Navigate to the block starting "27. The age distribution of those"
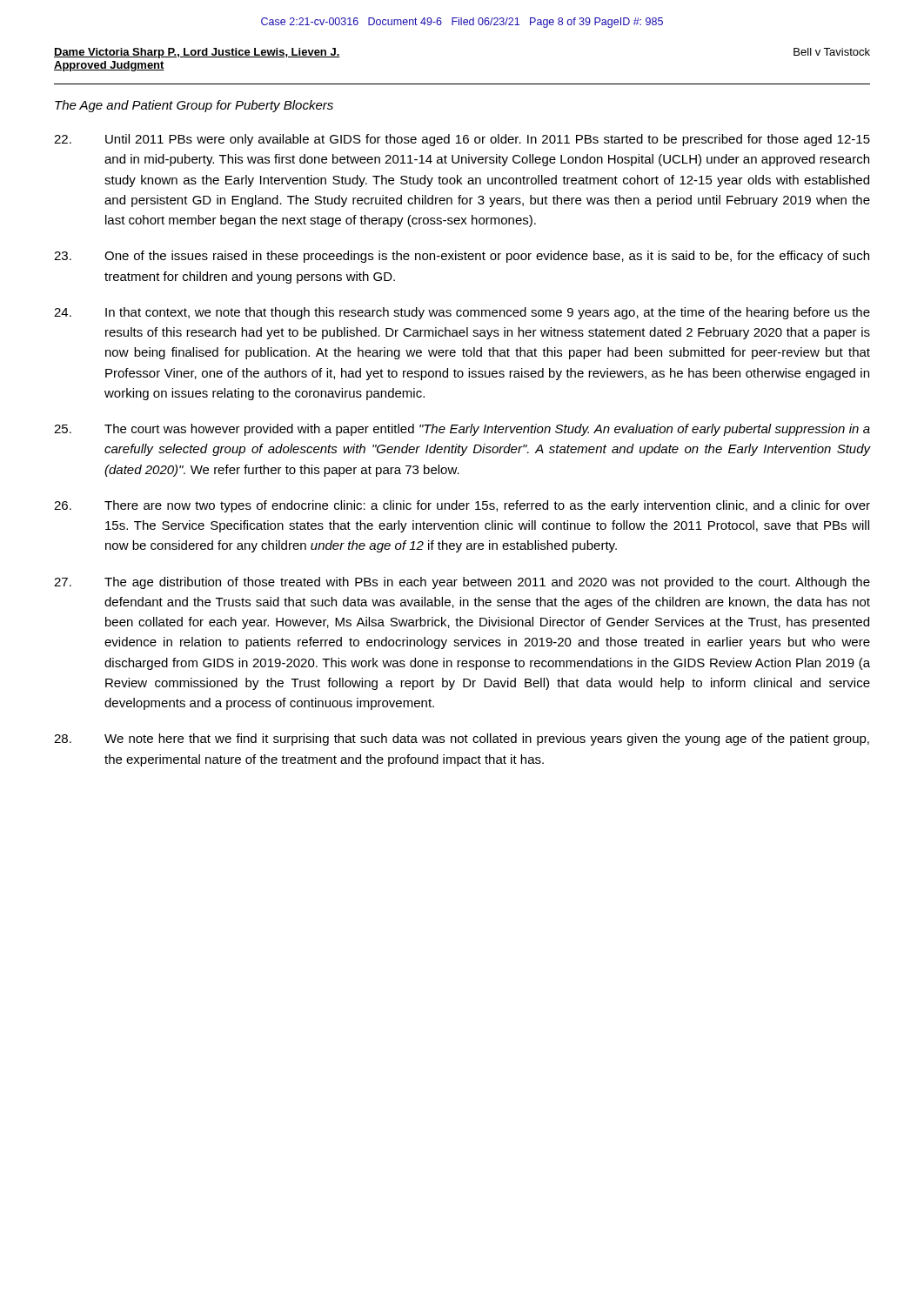The image size is (924, 1305). point(462,642)
